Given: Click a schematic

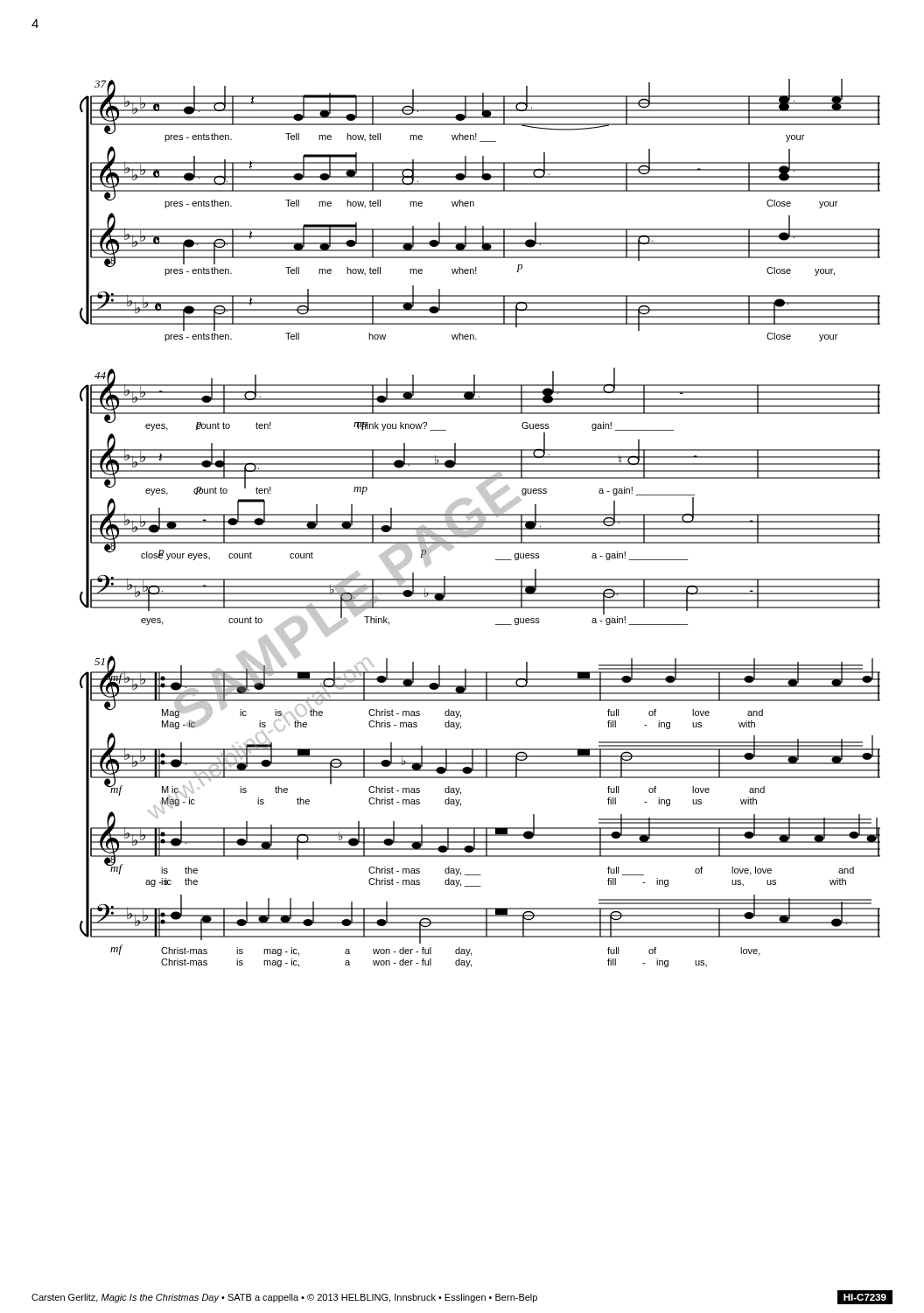Looking at the screenshot, I should point(462,653).
